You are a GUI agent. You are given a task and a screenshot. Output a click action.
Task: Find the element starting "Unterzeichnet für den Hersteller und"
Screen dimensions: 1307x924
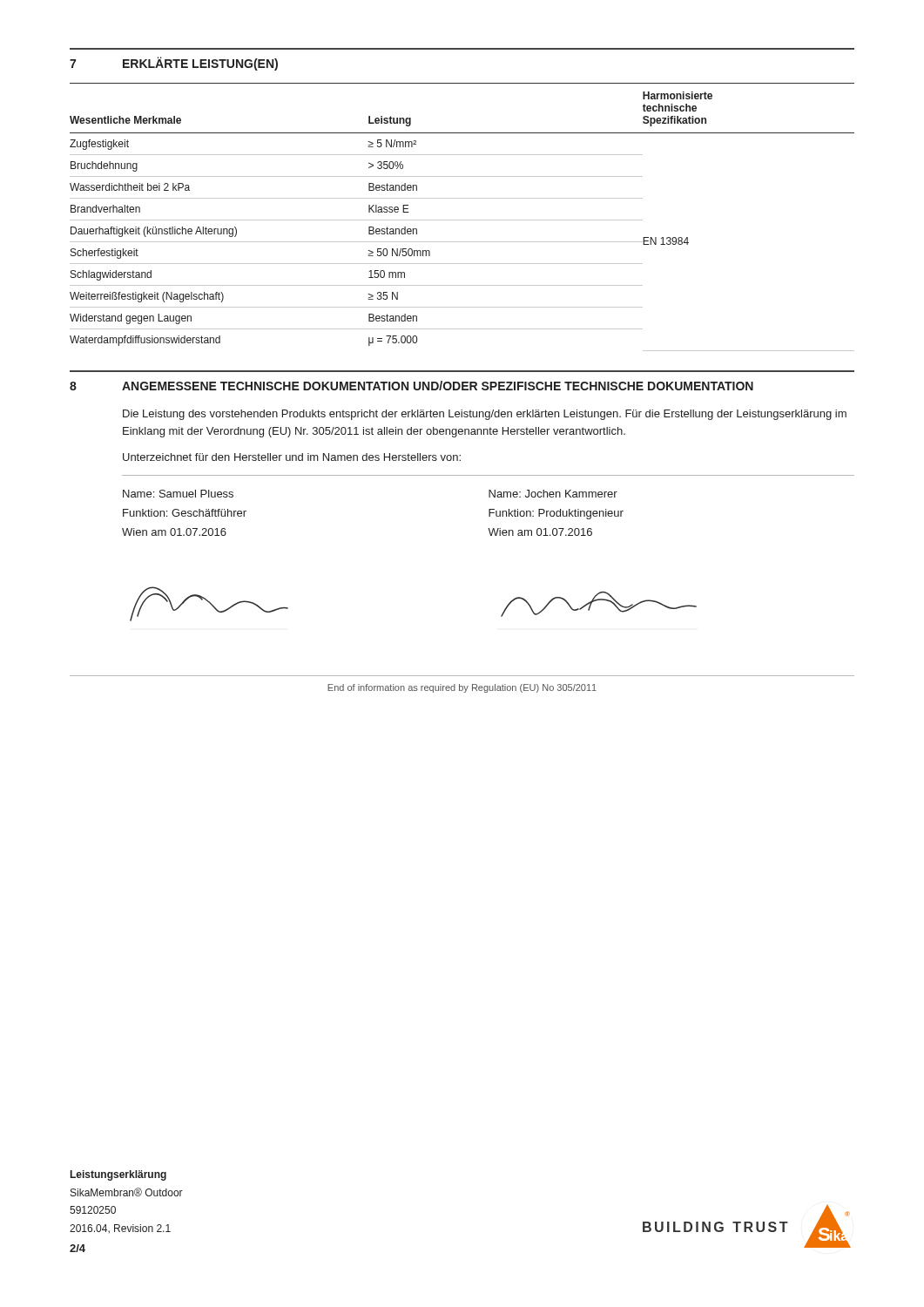[x=292, y=457]
